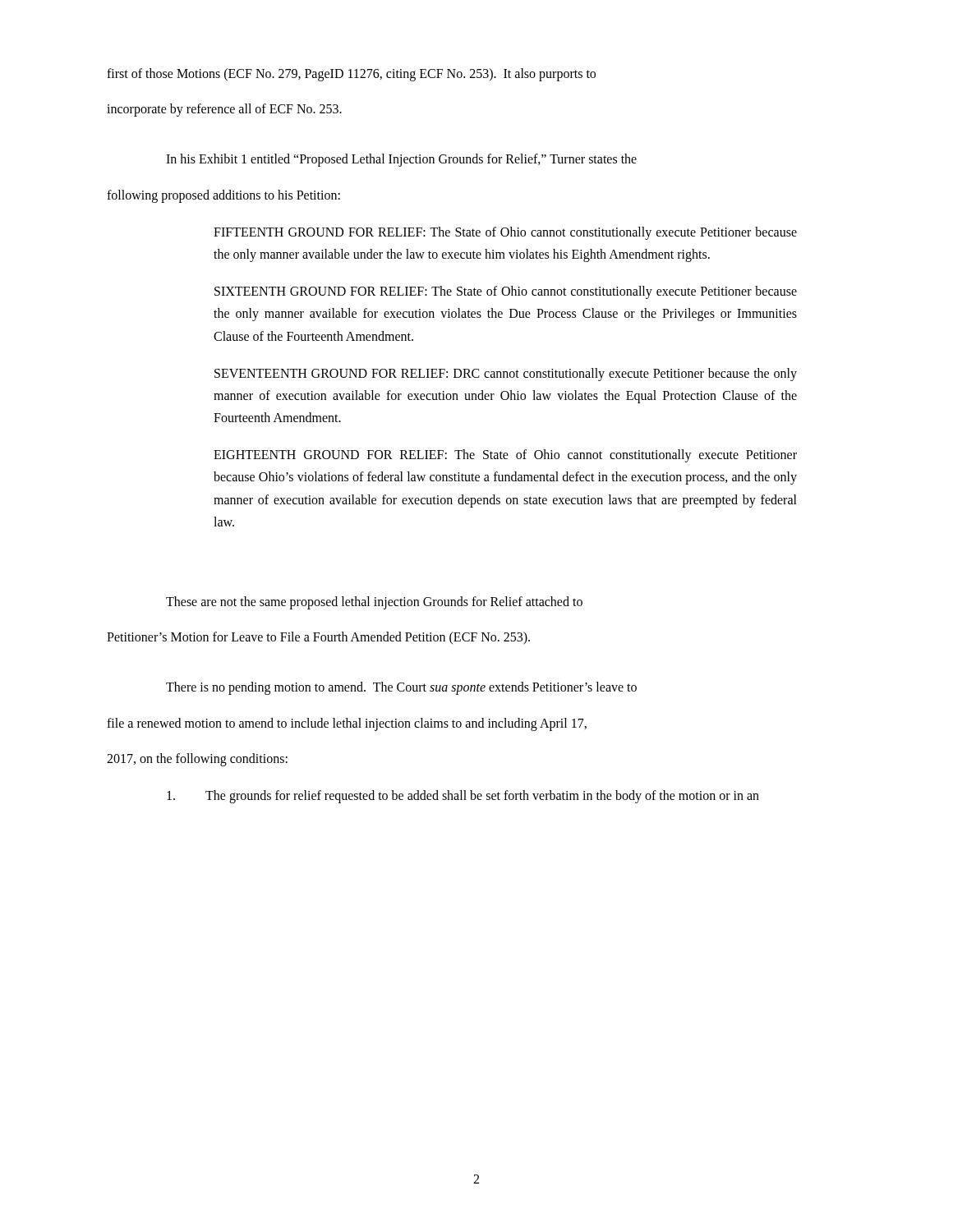
Task: Locate the block of text that opens with "The grounds for relief requested to be"
Action: pos(506,796)
